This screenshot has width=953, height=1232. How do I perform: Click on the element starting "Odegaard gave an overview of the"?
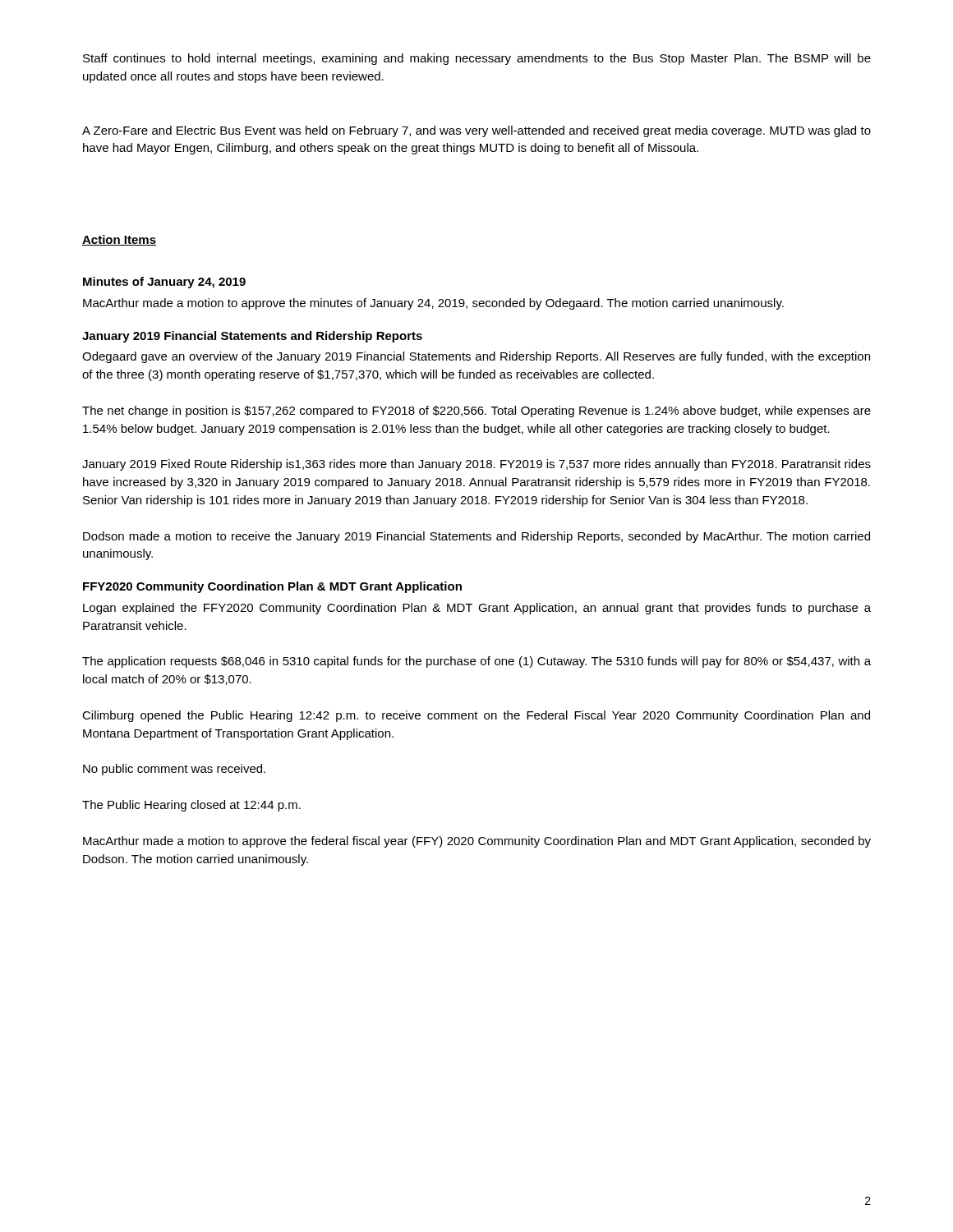coord(476,366)
